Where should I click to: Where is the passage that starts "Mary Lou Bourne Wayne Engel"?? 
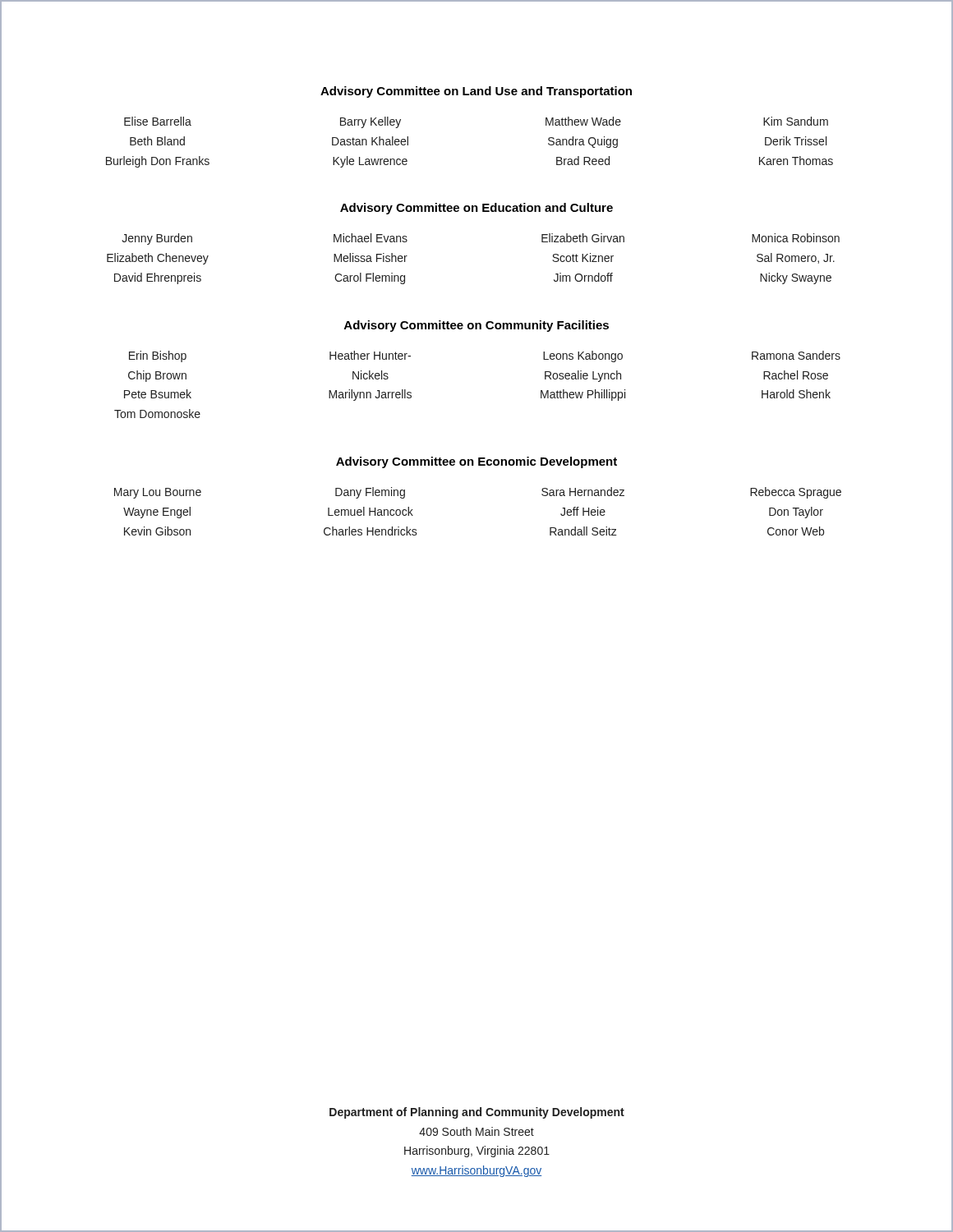point(157,492)
